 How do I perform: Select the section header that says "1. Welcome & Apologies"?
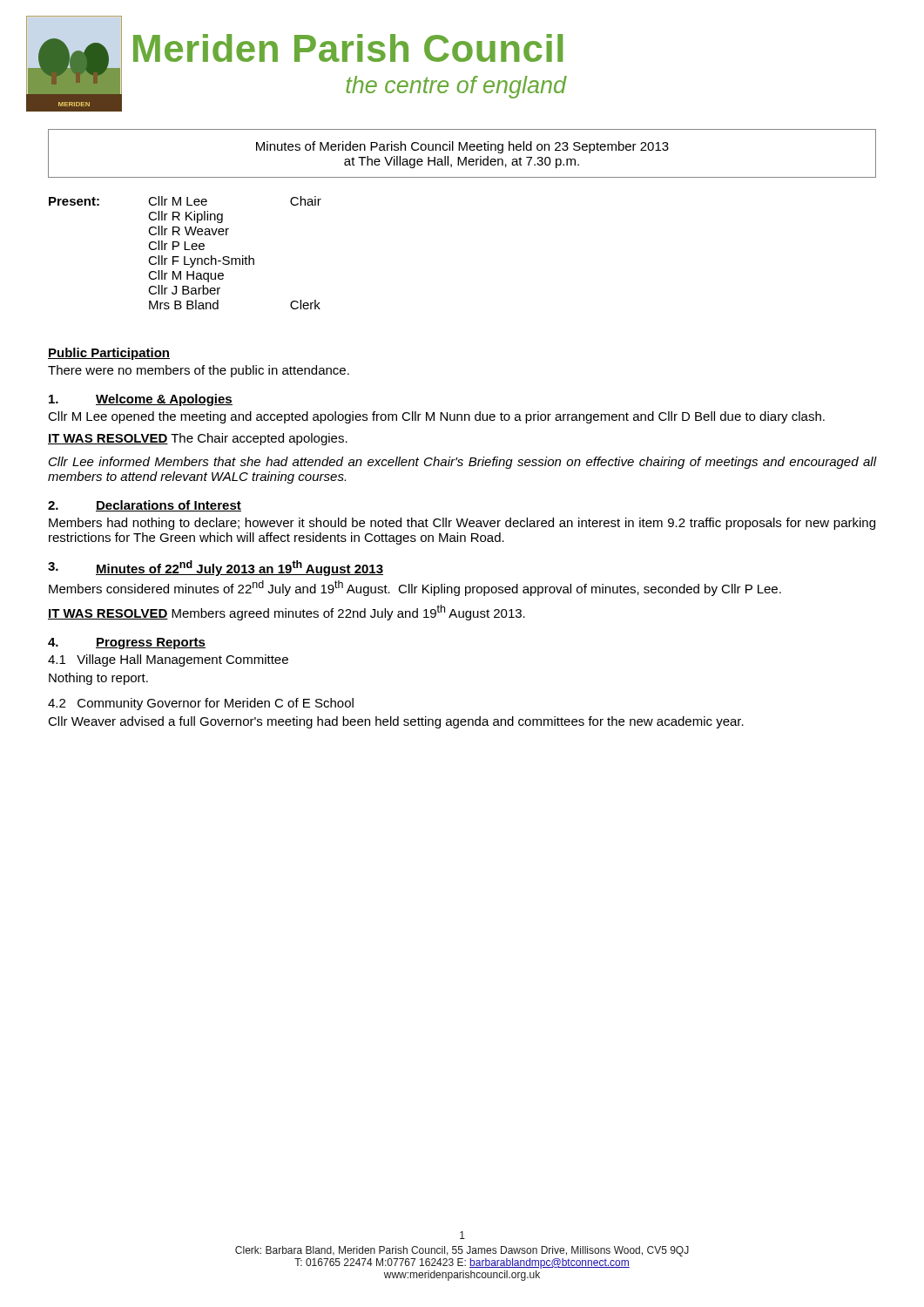[x=140, y=399]
